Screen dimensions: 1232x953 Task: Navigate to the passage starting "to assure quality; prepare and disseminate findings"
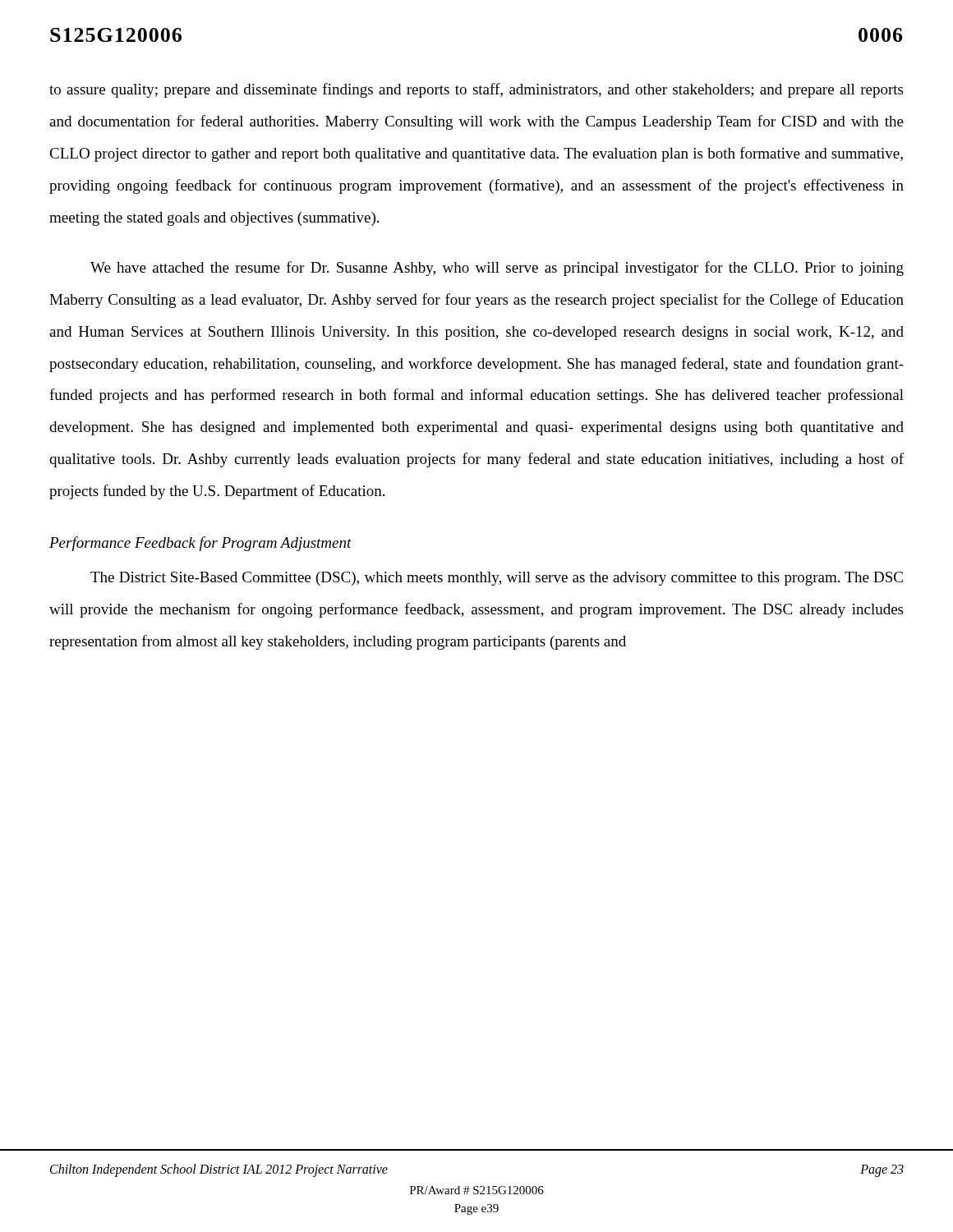point(476,154)
